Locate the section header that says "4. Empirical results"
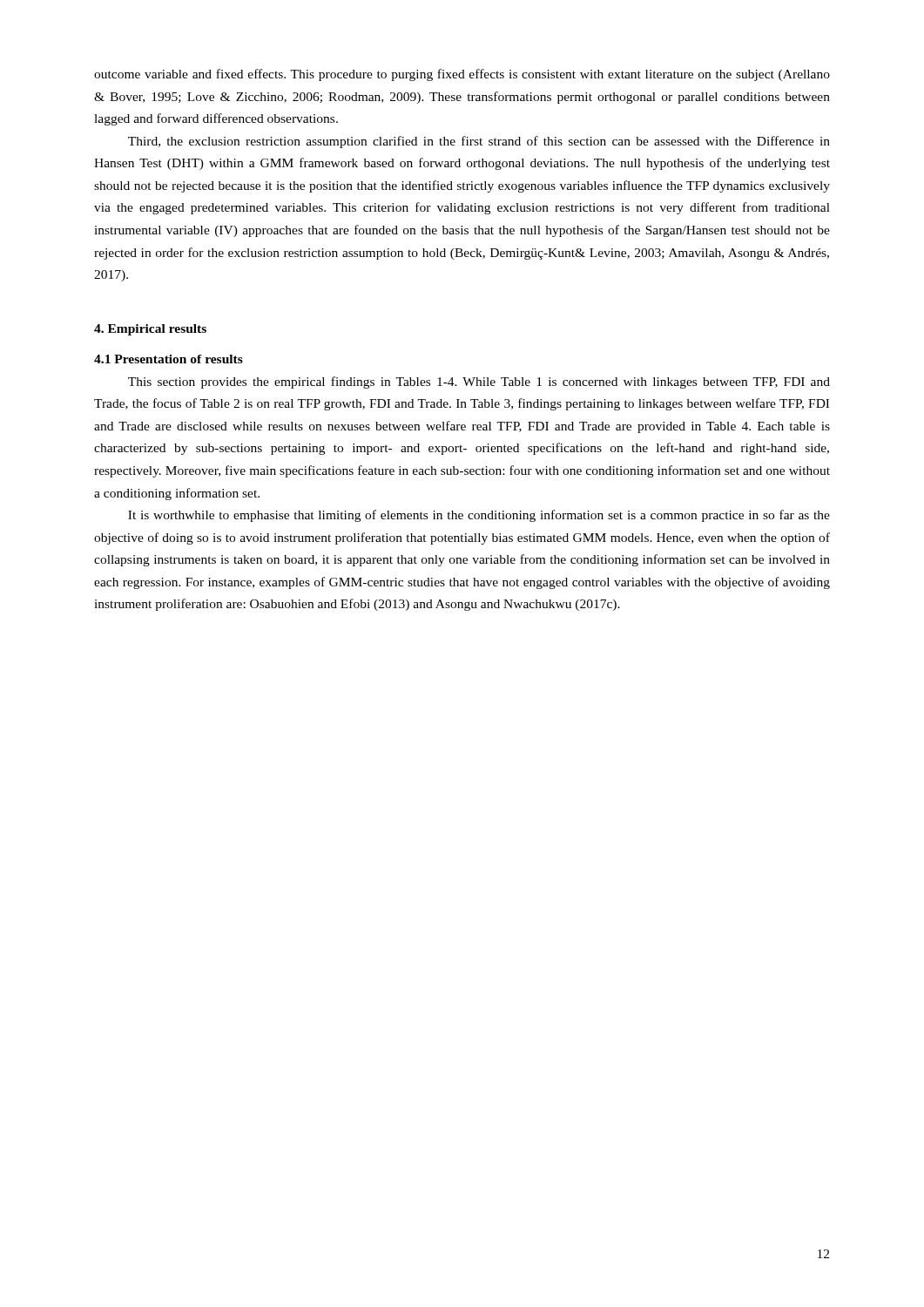This screenshot has height=1307, width=924. point(150,330)
